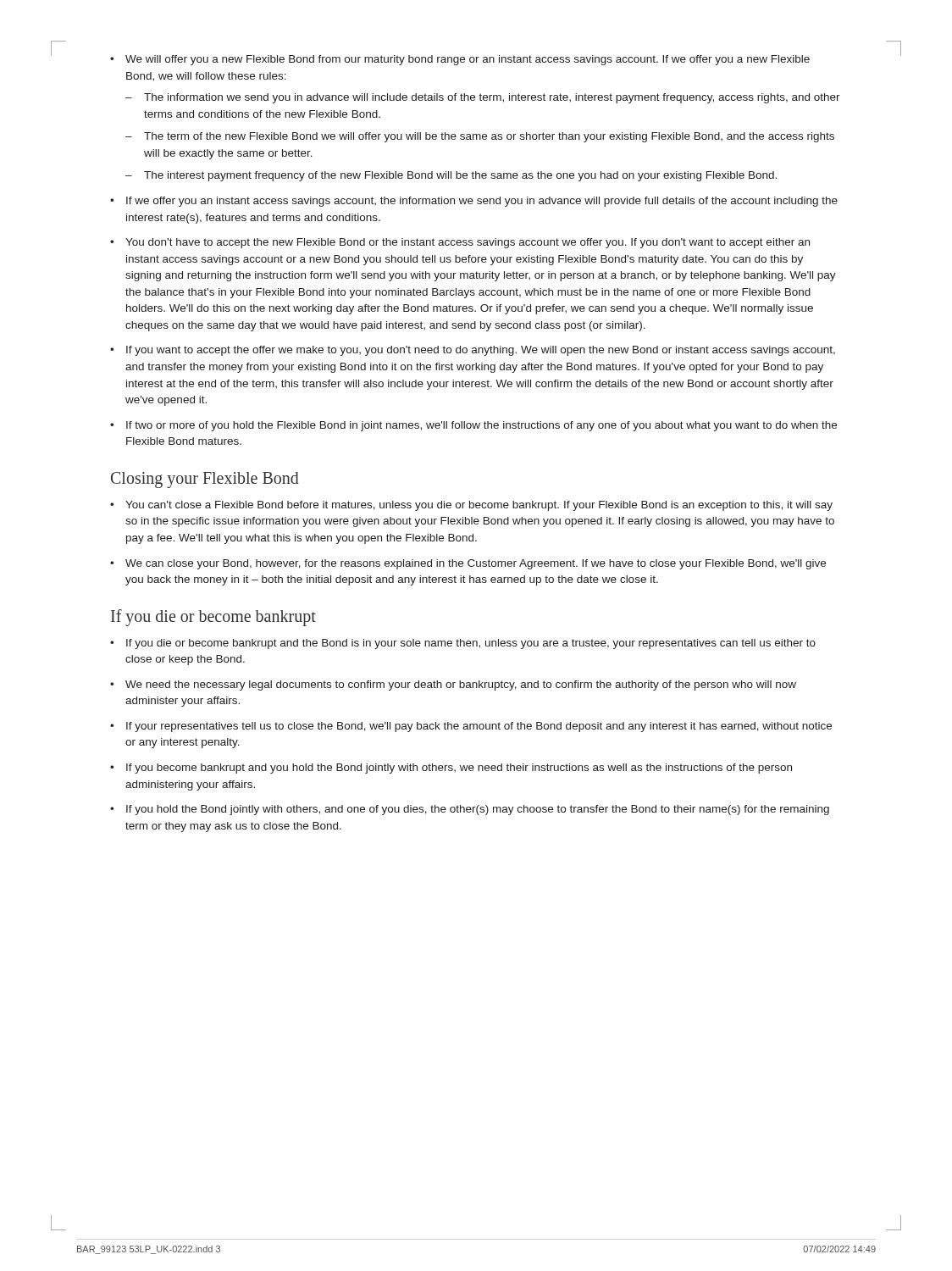This screenshot has width=952, height=1271.
Task: Point to the element starting "If two or more of you hold"
Action: [x=481, y=433]
